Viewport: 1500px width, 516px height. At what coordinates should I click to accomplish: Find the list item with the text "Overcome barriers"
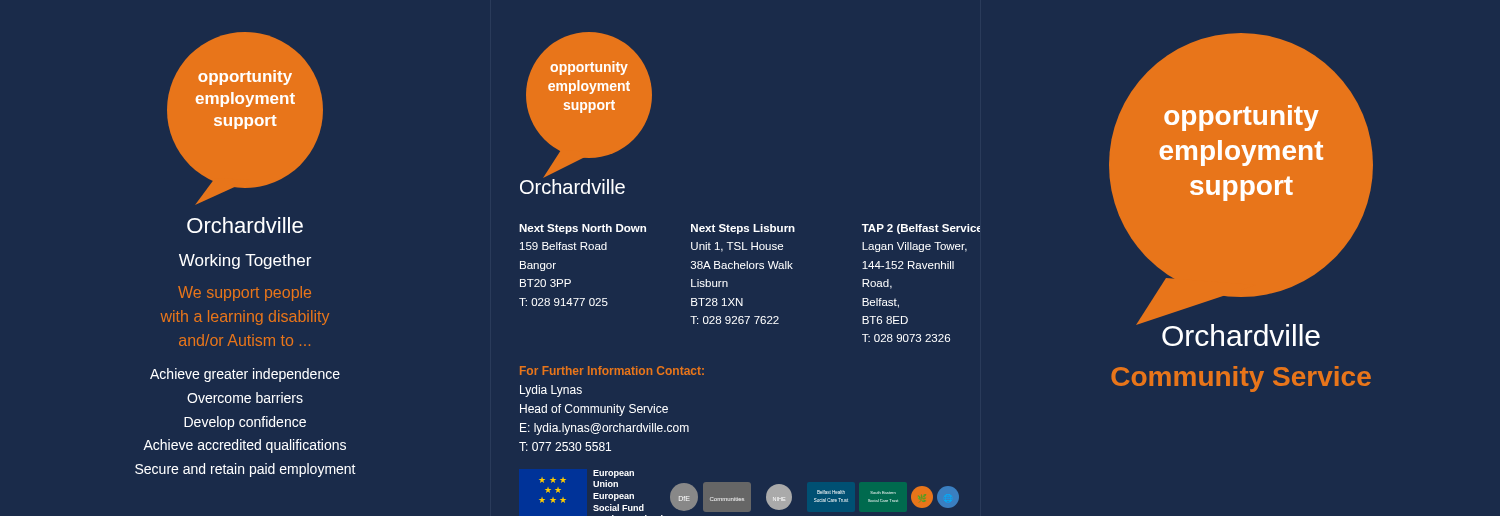[x=245, y=398]
